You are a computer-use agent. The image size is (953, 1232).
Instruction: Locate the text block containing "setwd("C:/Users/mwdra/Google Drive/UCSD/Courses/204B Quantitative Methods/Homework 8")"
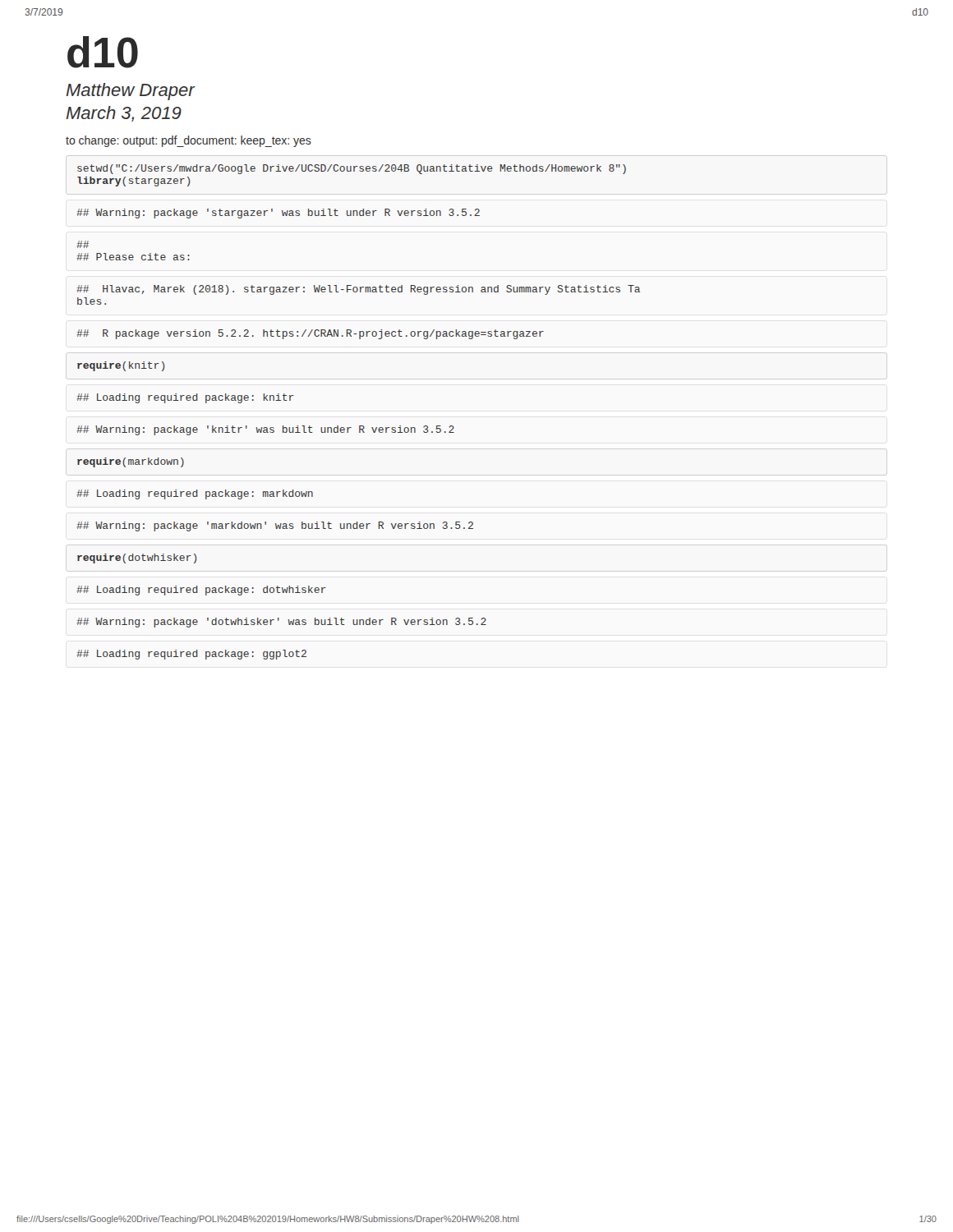[x=352, y=175]
